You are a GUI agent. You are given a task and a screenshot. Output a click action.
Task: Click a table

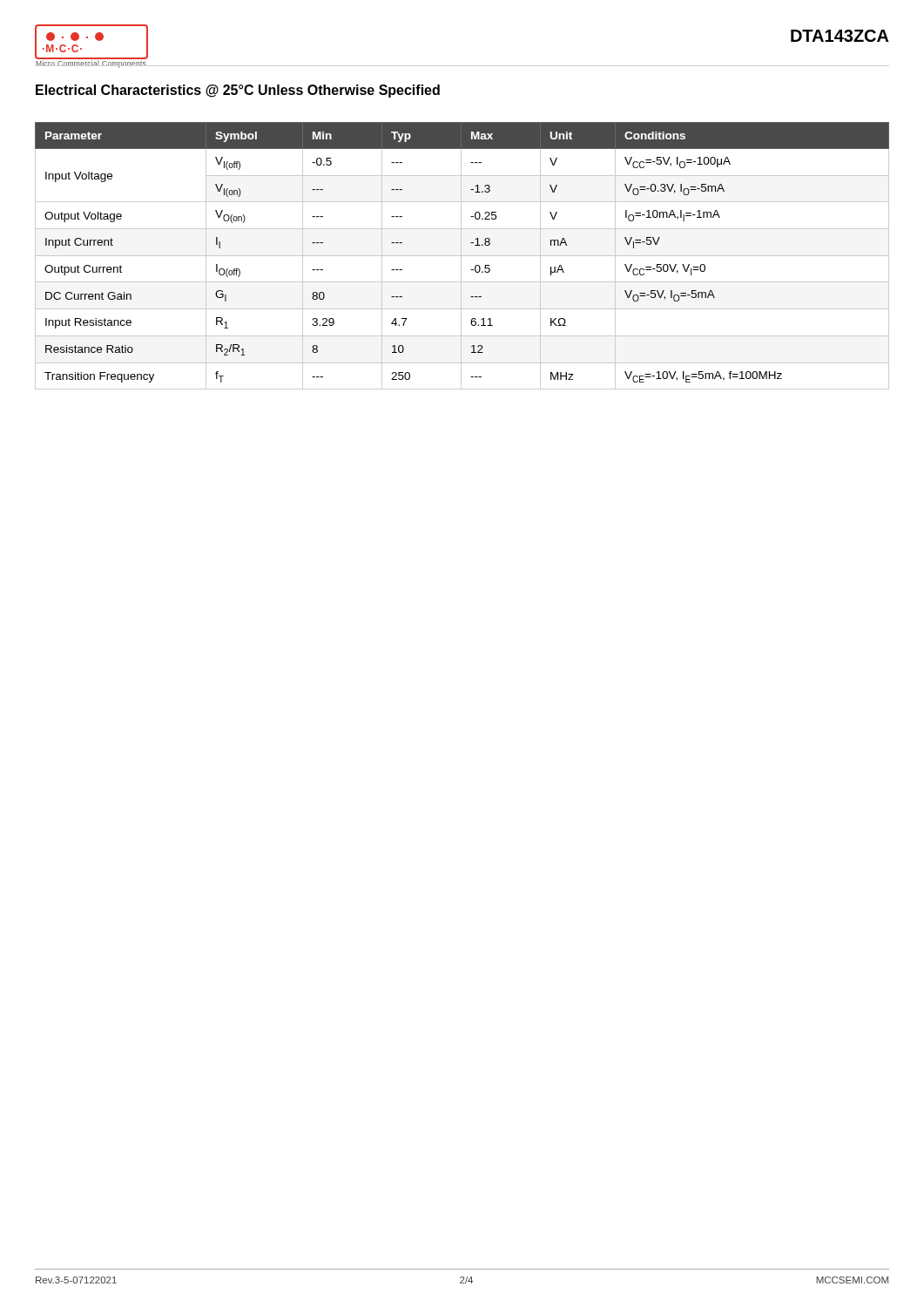coord(462,256)
